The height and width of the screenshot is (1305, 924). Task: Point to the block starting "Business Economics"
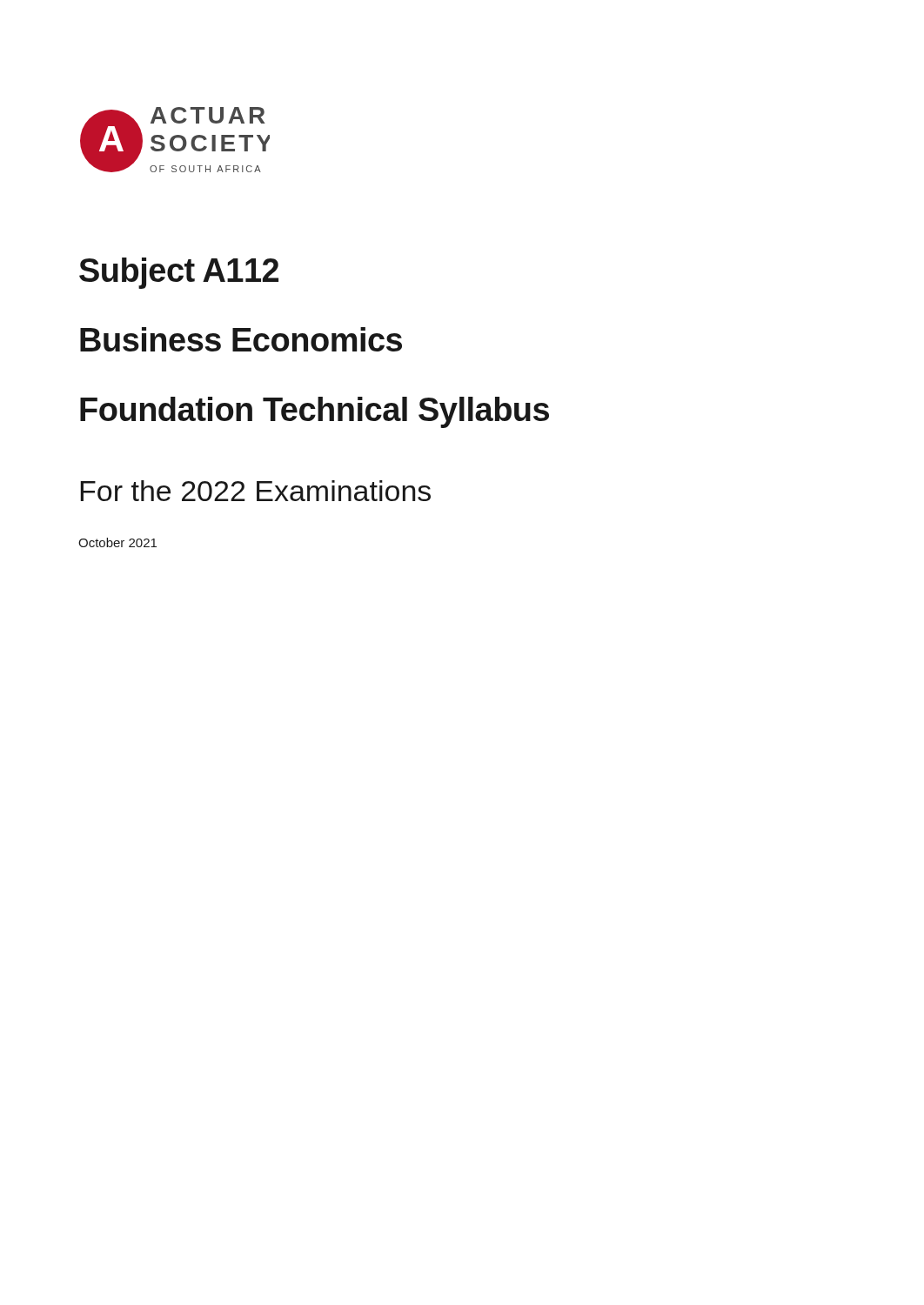click(x=241, y=340)
